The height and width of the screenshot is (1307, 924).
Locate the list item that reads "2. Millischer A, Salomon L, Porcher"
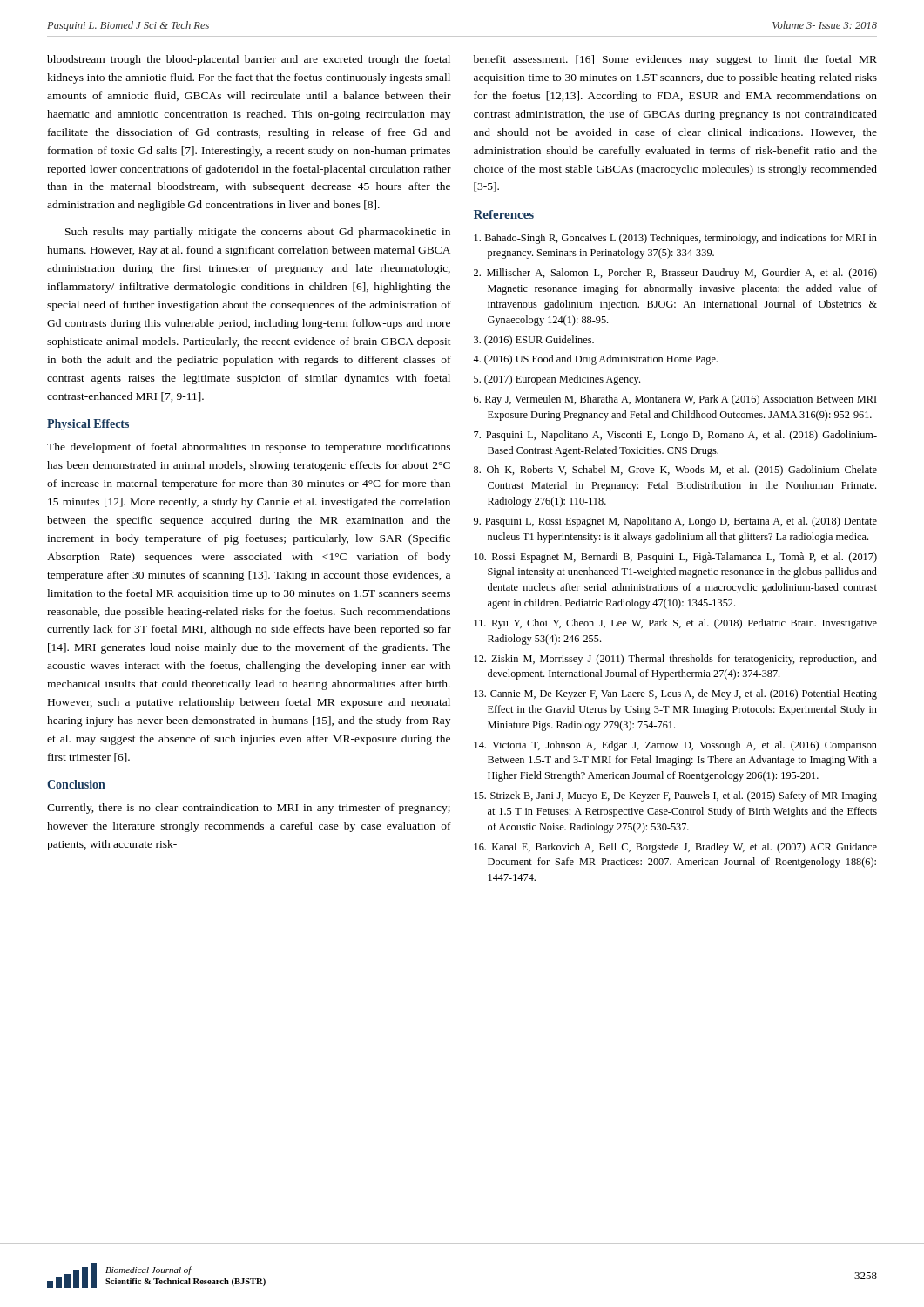675,296
